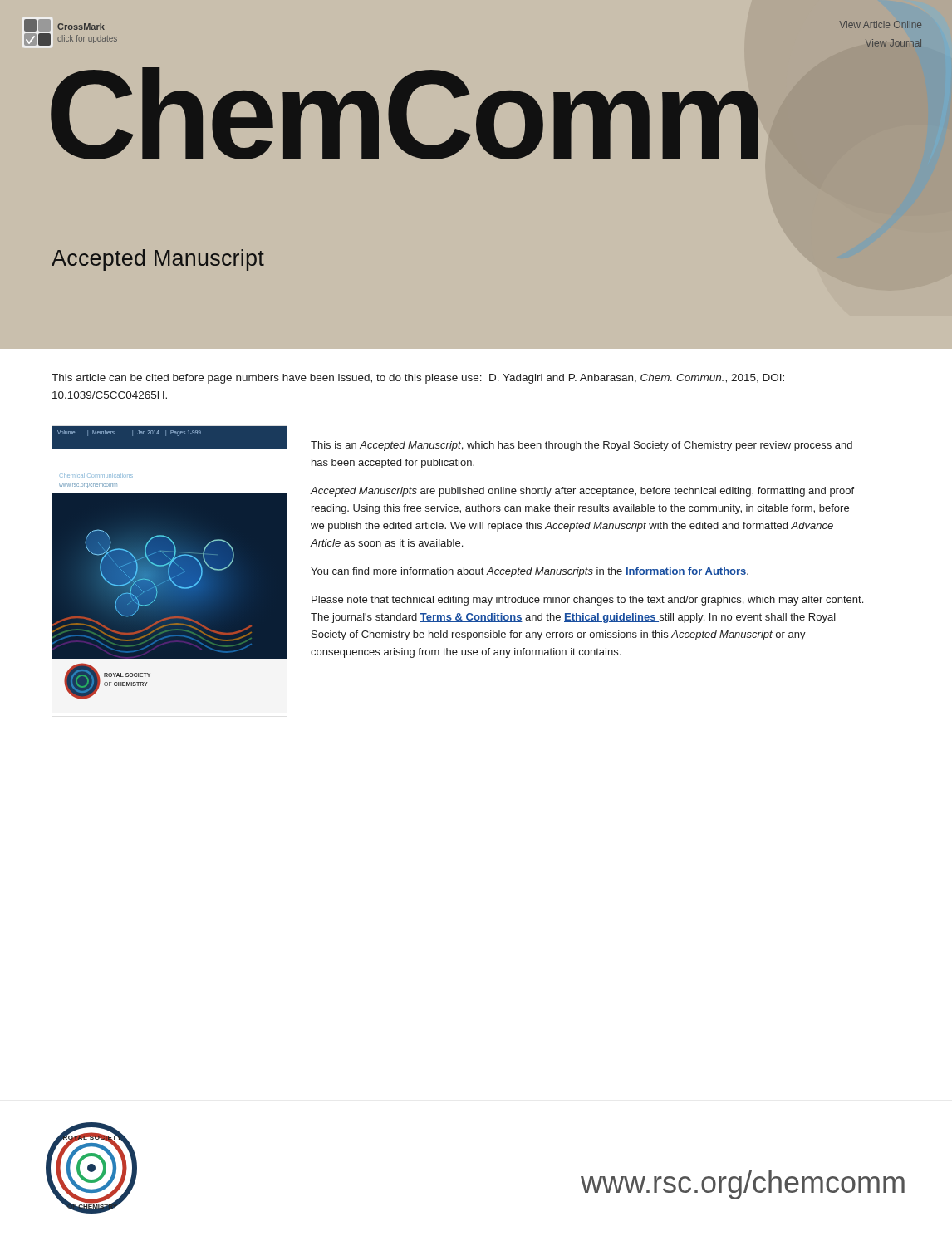Select the region starting "Accepted Manuscript"
The image size is (952, 1246).
pyautogui.click(x=158, y=258)
